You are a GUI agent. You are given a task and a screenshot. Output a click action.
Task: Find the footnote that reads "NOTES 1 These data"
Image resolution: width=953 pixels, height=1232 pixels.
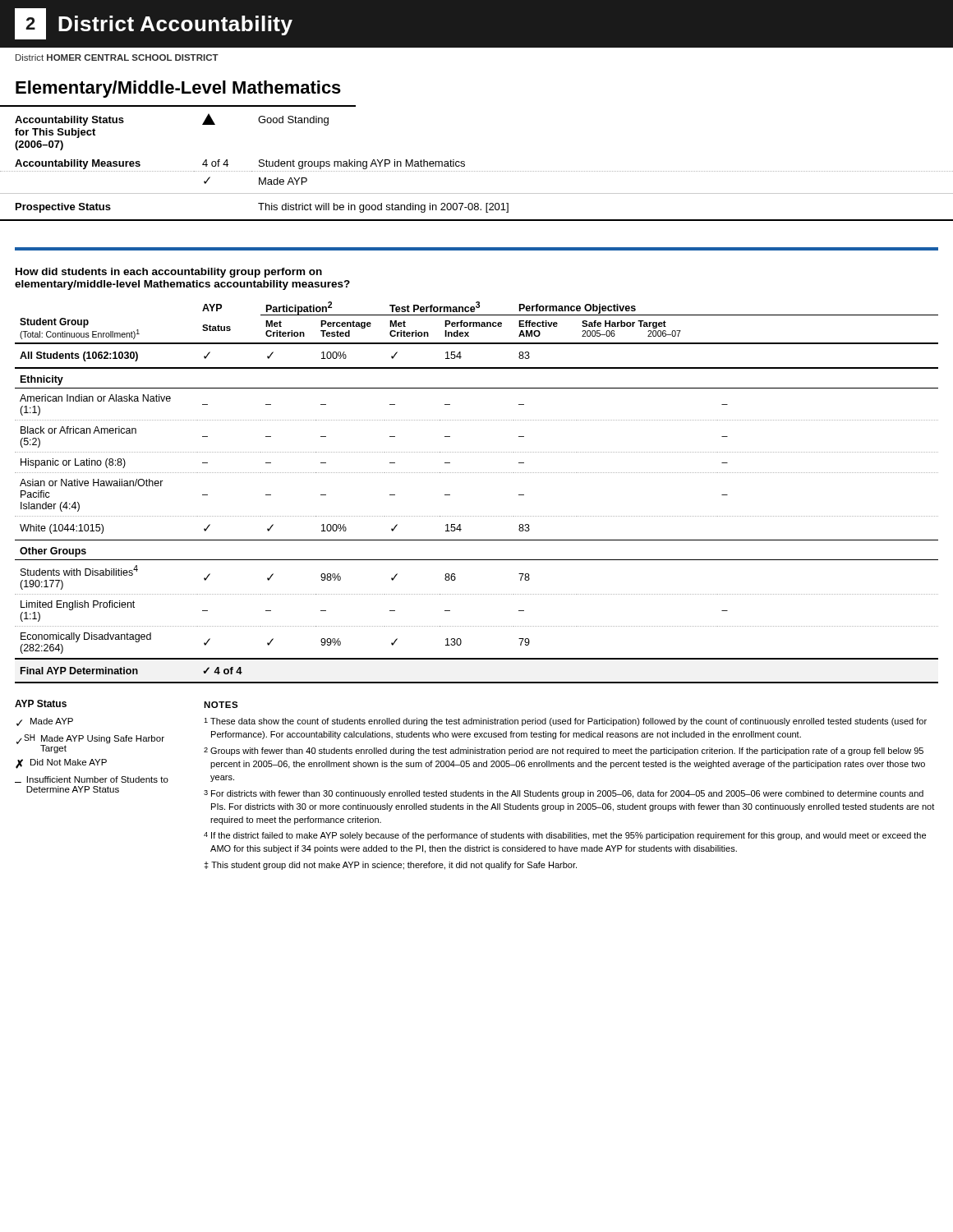click(571, 785)
